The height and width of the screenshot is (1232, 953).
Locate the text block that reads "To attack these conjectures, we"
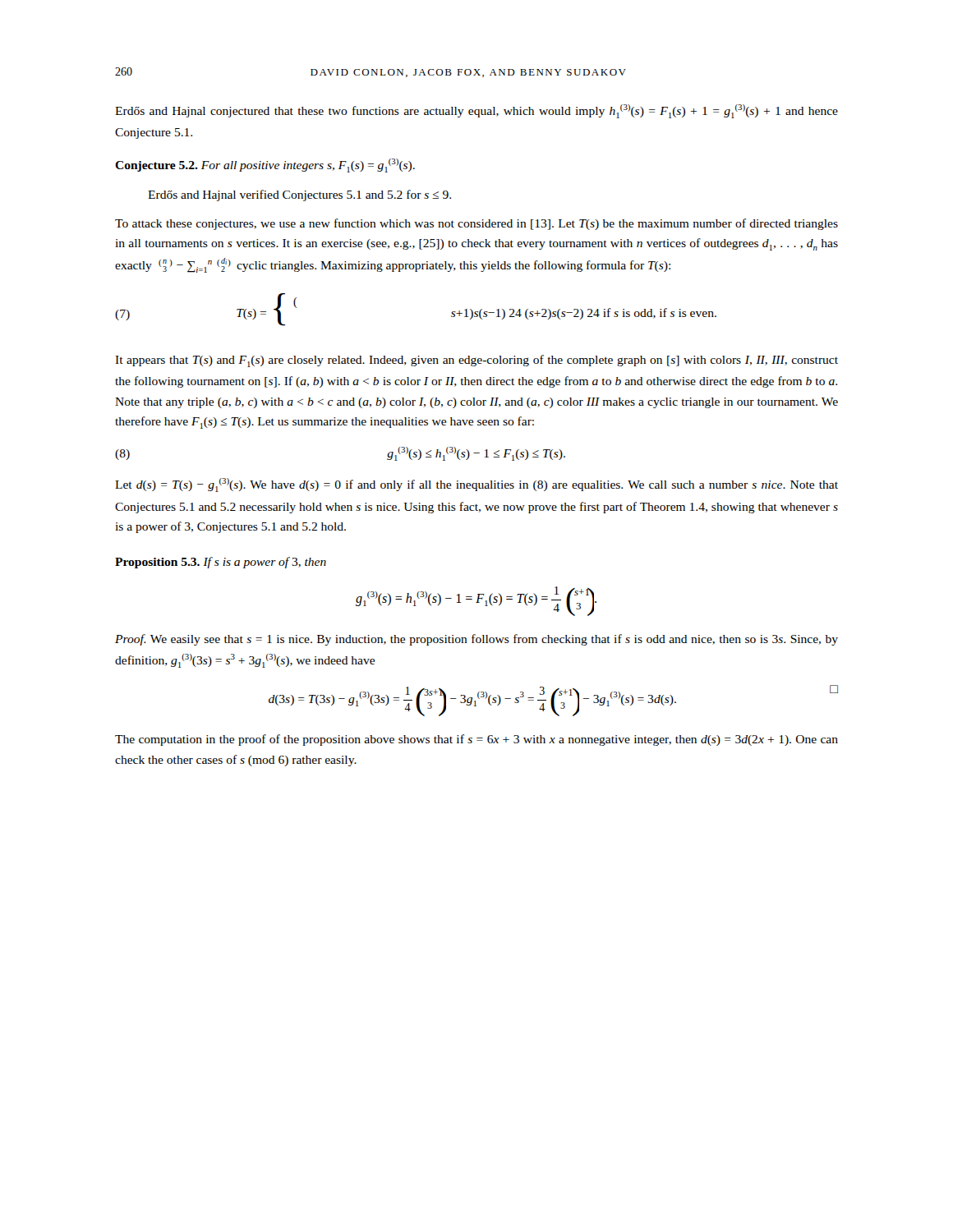(x=476, y=245)
